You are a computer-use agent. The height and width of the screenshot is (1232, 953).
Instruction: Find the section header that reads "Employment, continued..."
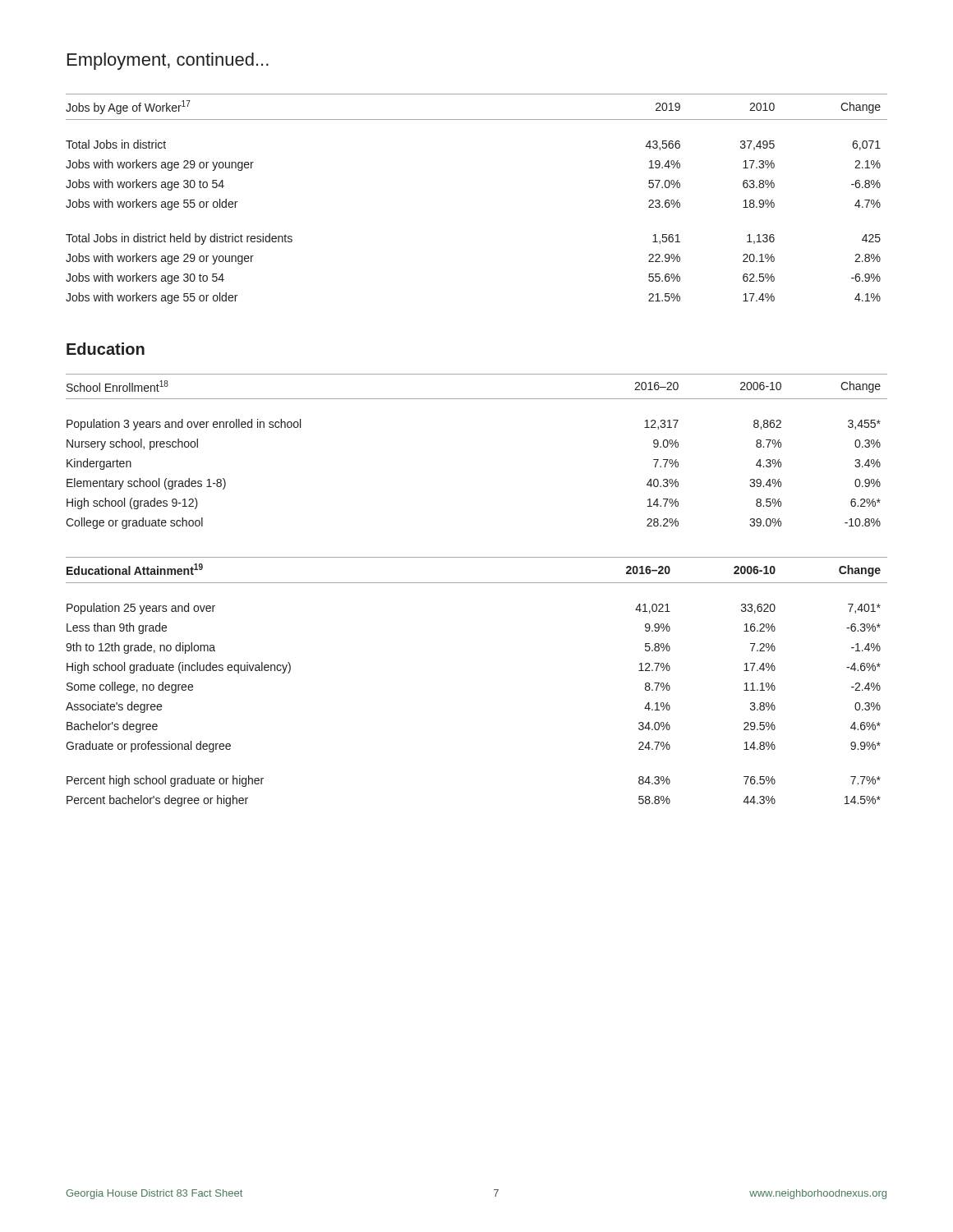pos(168,61)
